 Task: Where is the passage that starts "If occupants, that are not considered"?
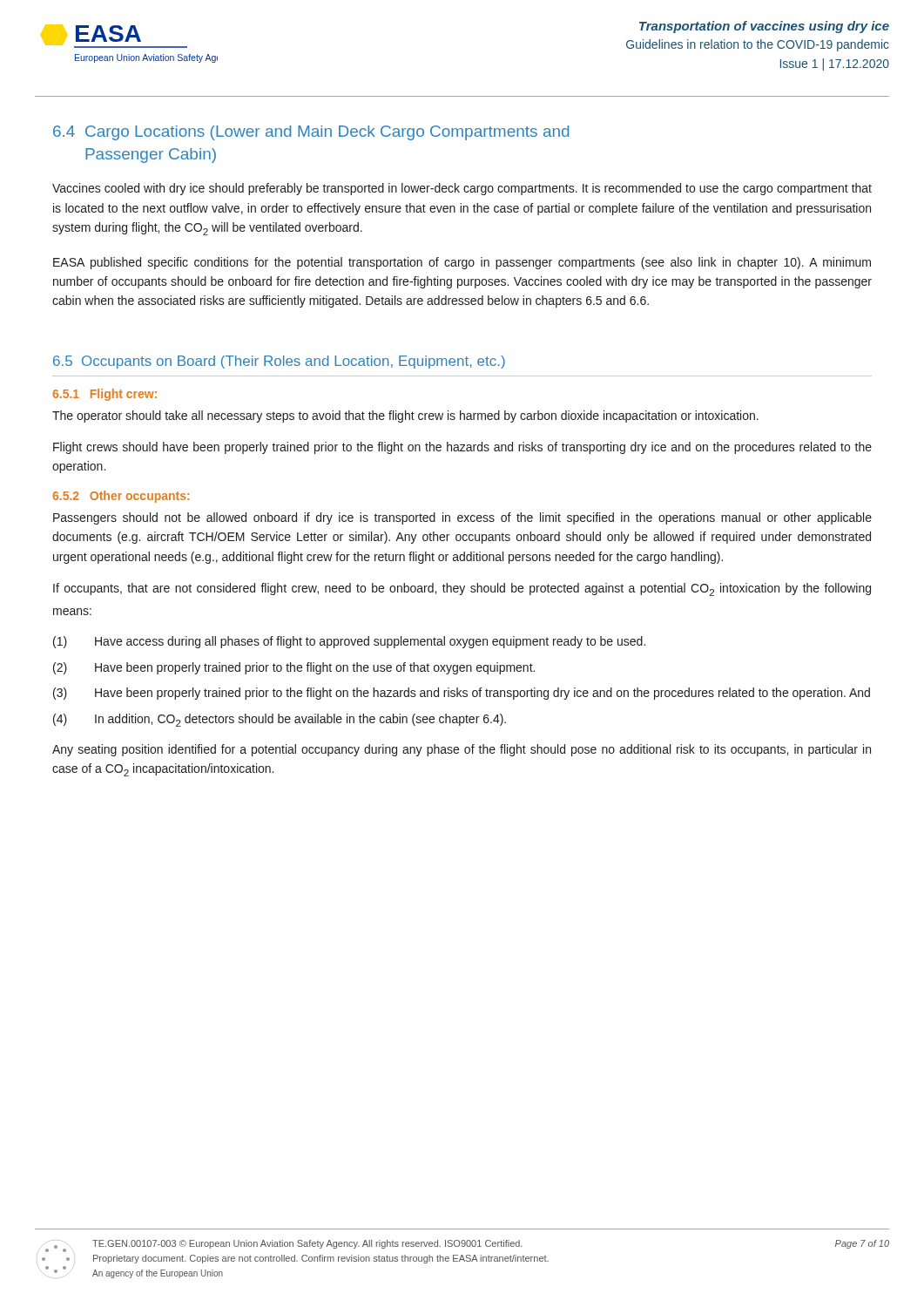point(462,599)
